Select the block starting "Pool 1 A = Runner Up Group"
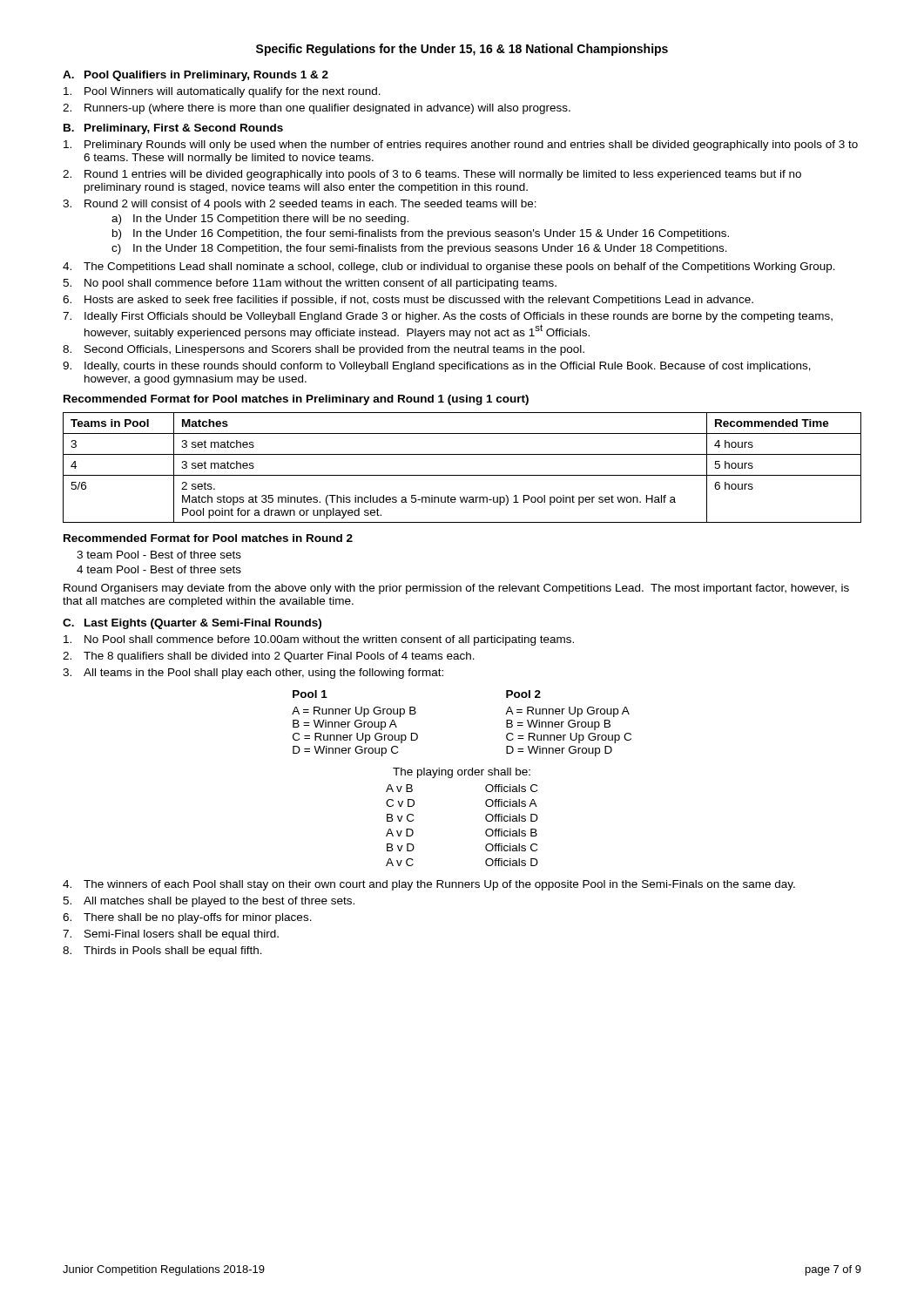 (312, 694)
